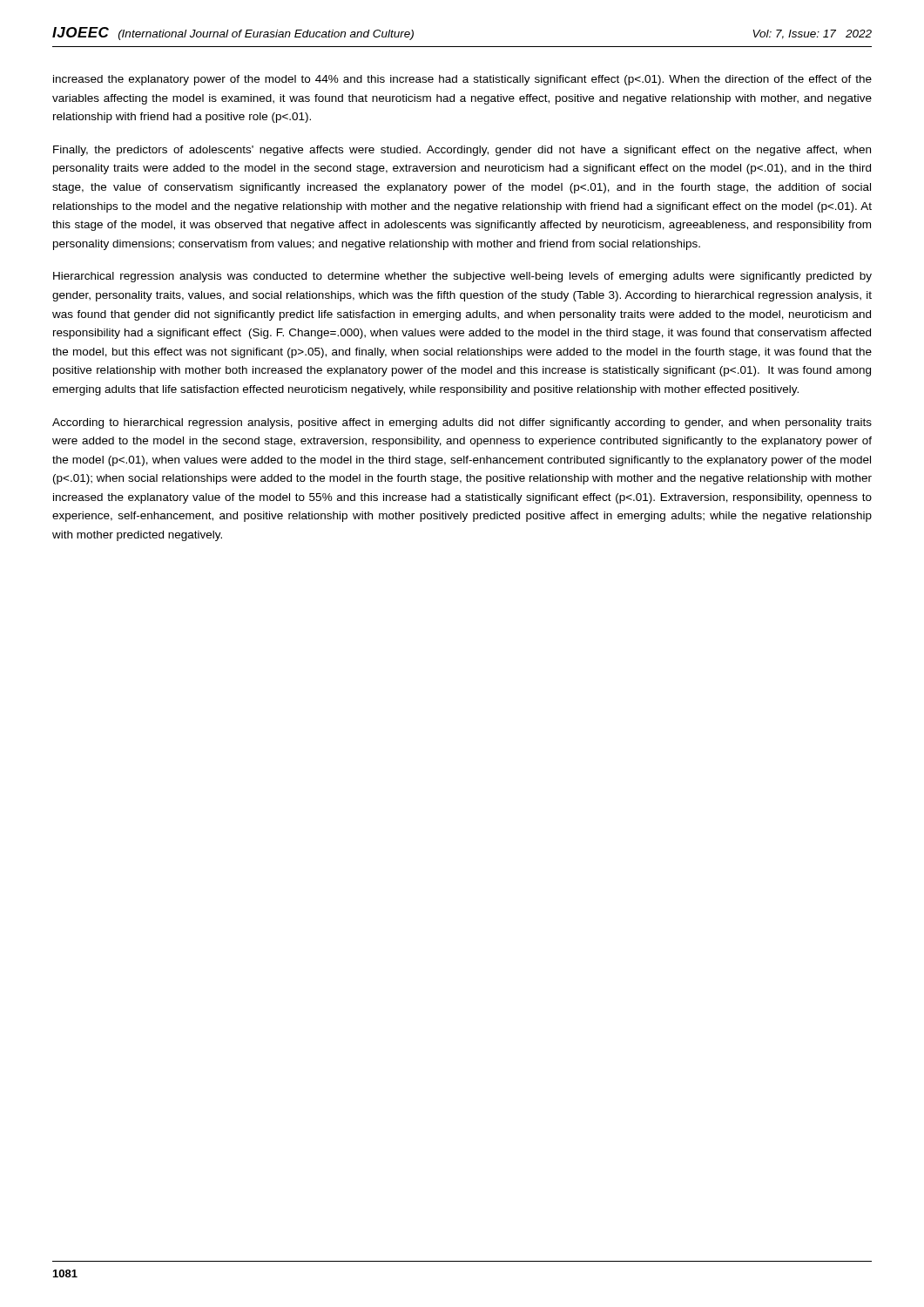Locate the block of text that opens with "According to hierarchical regression analysis, positive affect"
The width and height of the screenshot is (924, 1307).
coord(462,478)
